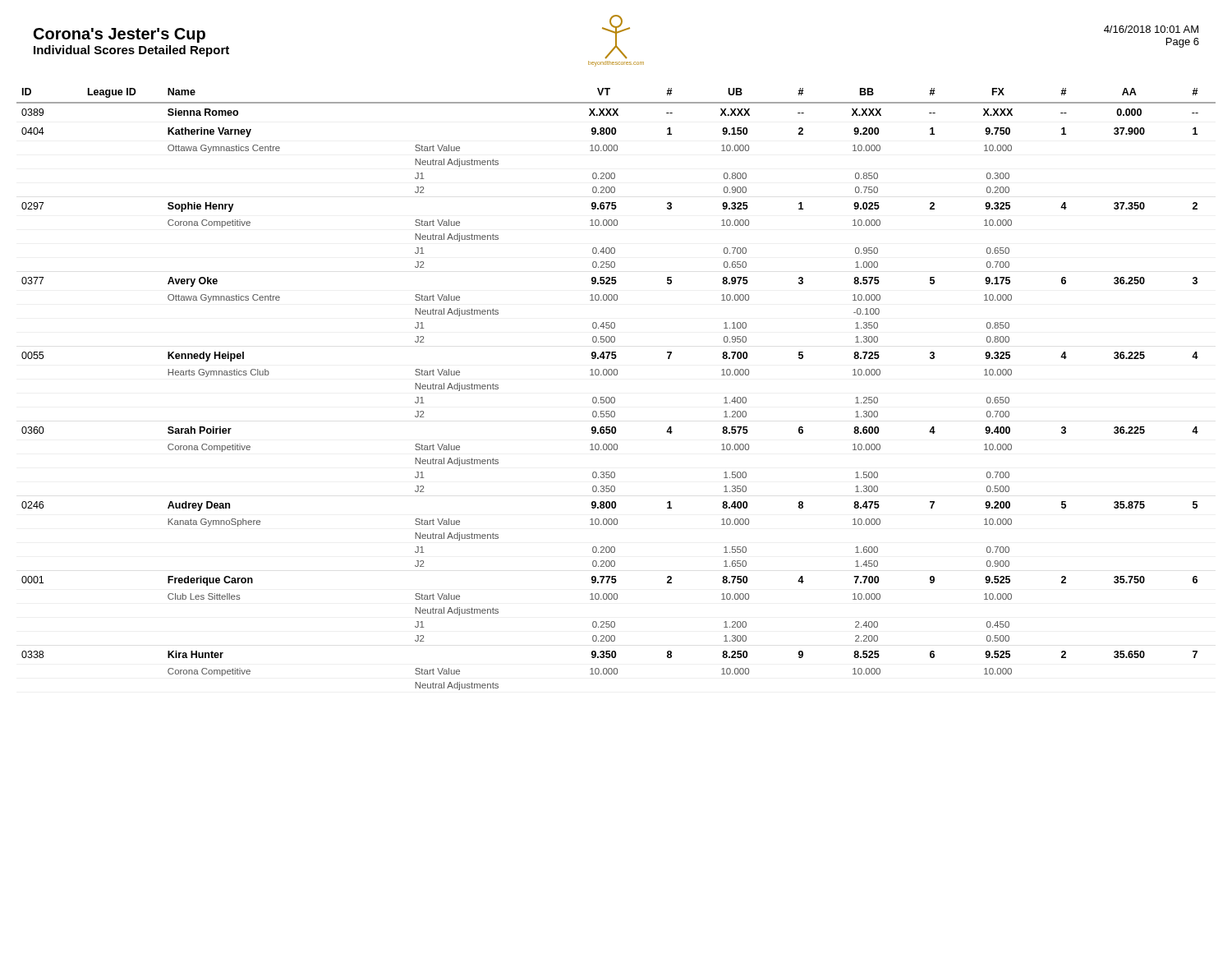
Task: Click on the passage starting "Individual Scores Detailed Report"
Action: pos(131,50)
